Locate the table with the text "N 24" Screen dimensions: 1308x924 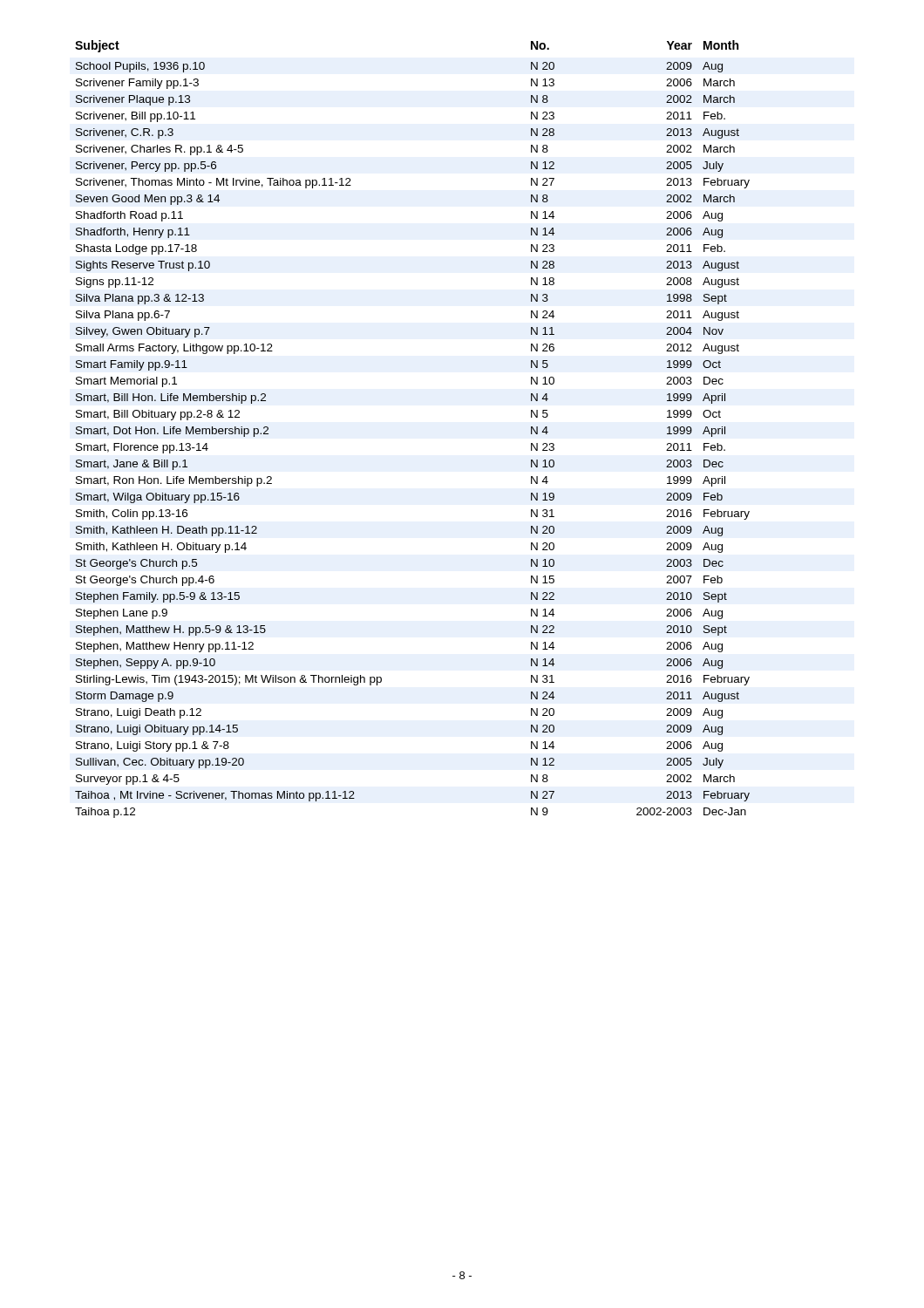(462, 427)
